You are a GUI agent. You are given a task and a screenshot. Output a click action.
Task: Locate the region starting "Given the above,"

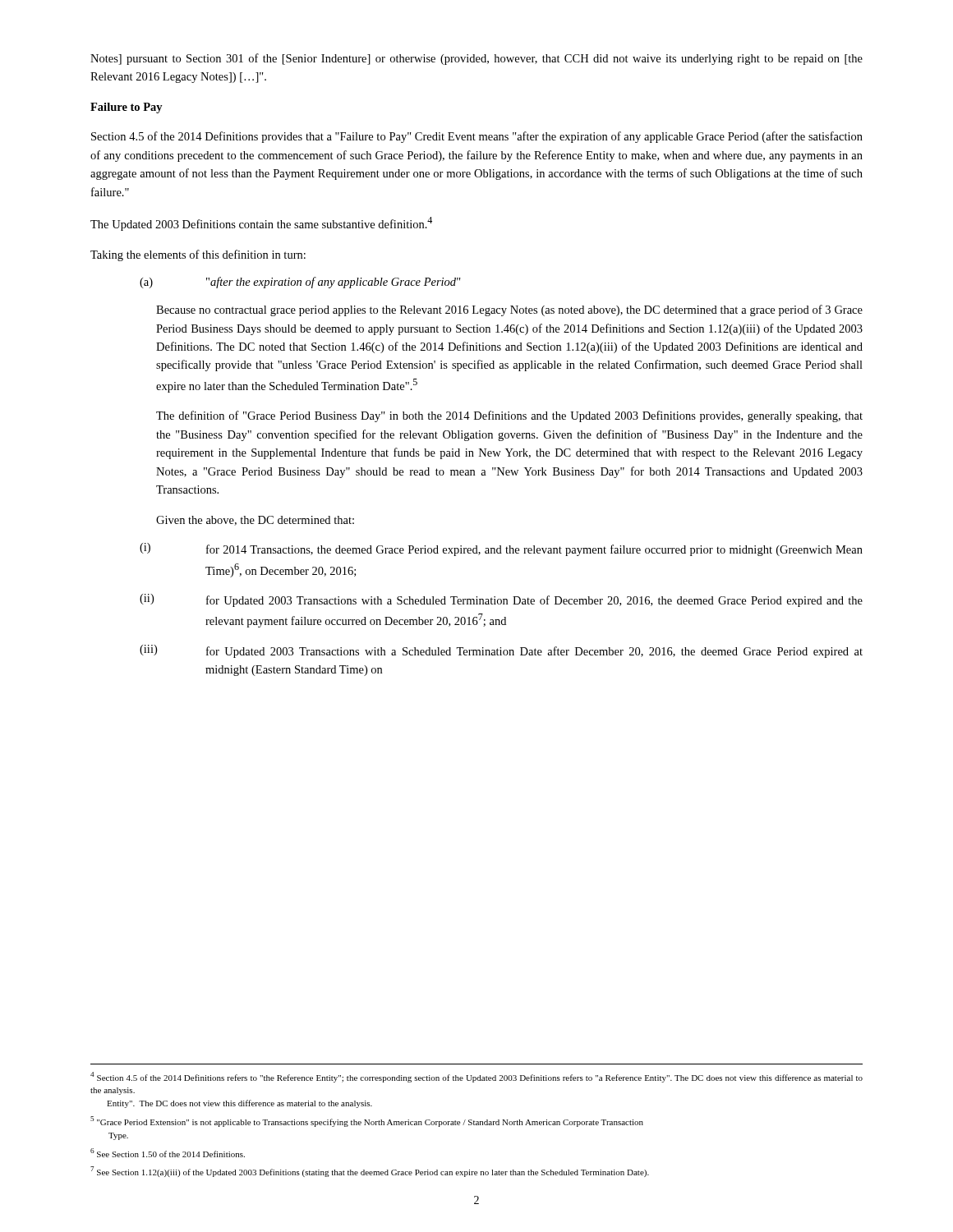pos(255,521)
